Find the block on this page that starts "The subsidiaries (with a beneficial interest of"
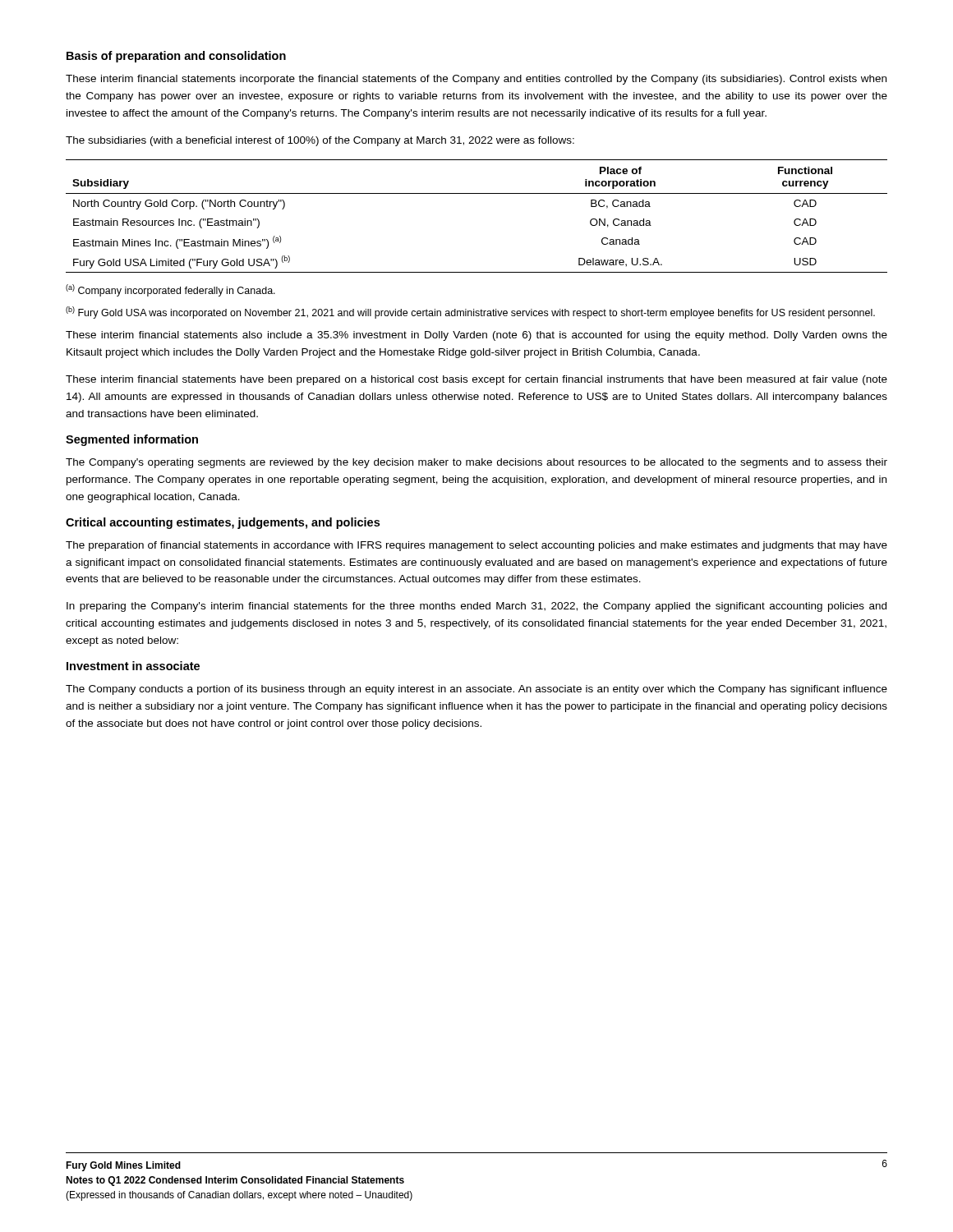This screenshot has height=1232, width=953. coord(320,140)
